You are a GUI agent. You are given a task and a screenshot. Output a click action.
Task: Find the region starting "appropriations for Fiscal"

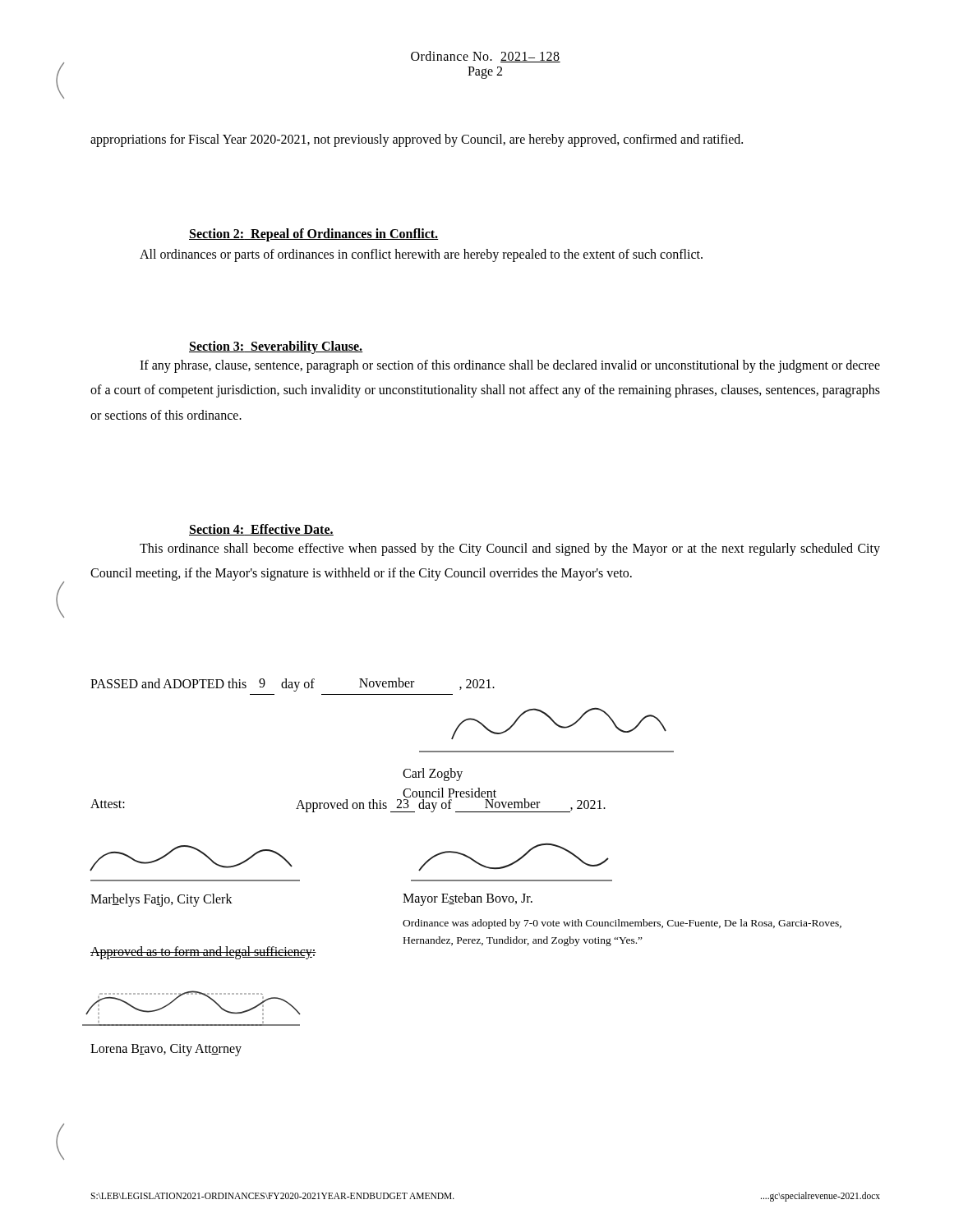(417, 139)
